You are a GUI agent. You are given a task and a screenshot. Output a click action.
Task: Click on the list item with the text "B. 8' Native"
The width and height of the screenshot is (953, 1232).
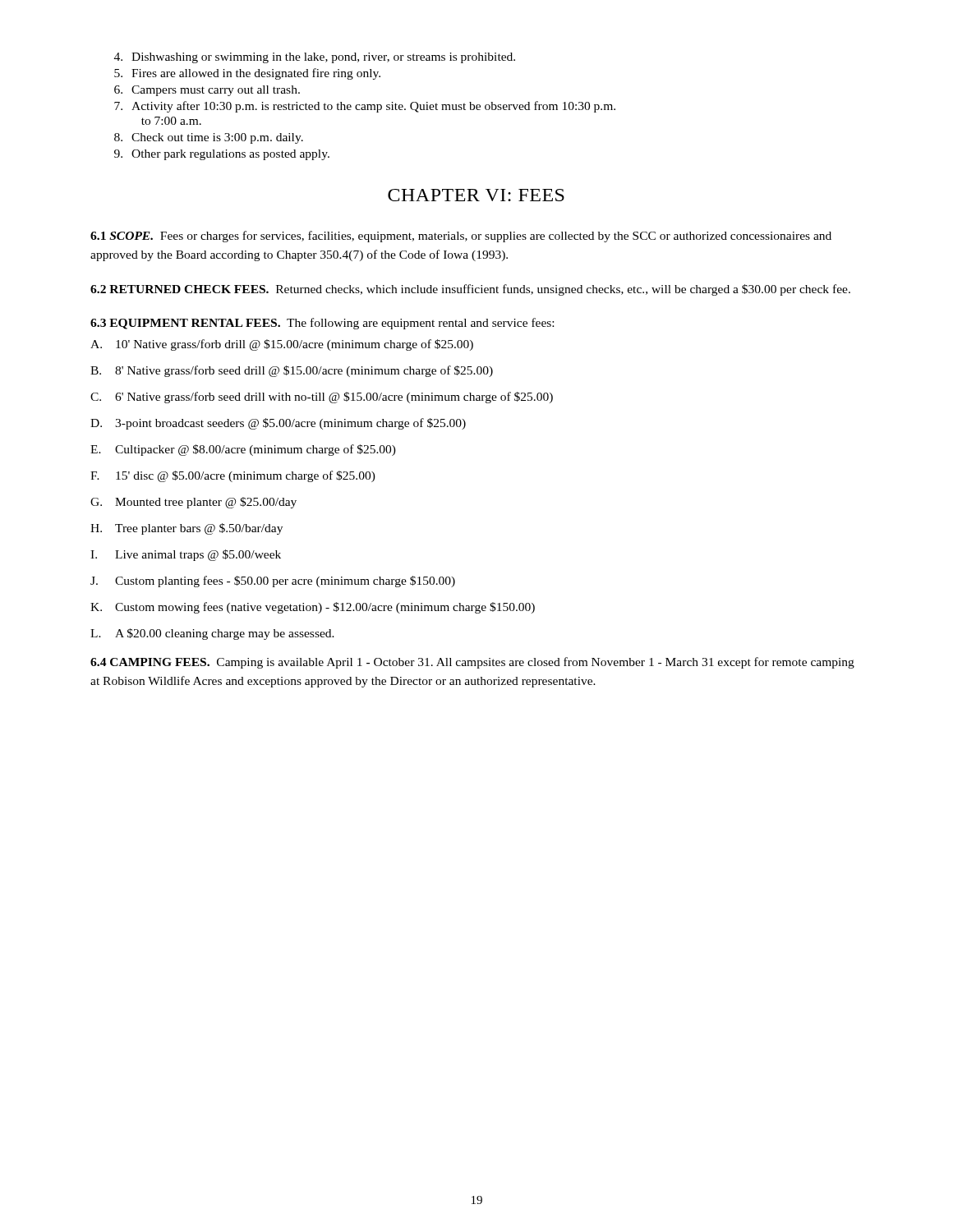coord(476,370)
